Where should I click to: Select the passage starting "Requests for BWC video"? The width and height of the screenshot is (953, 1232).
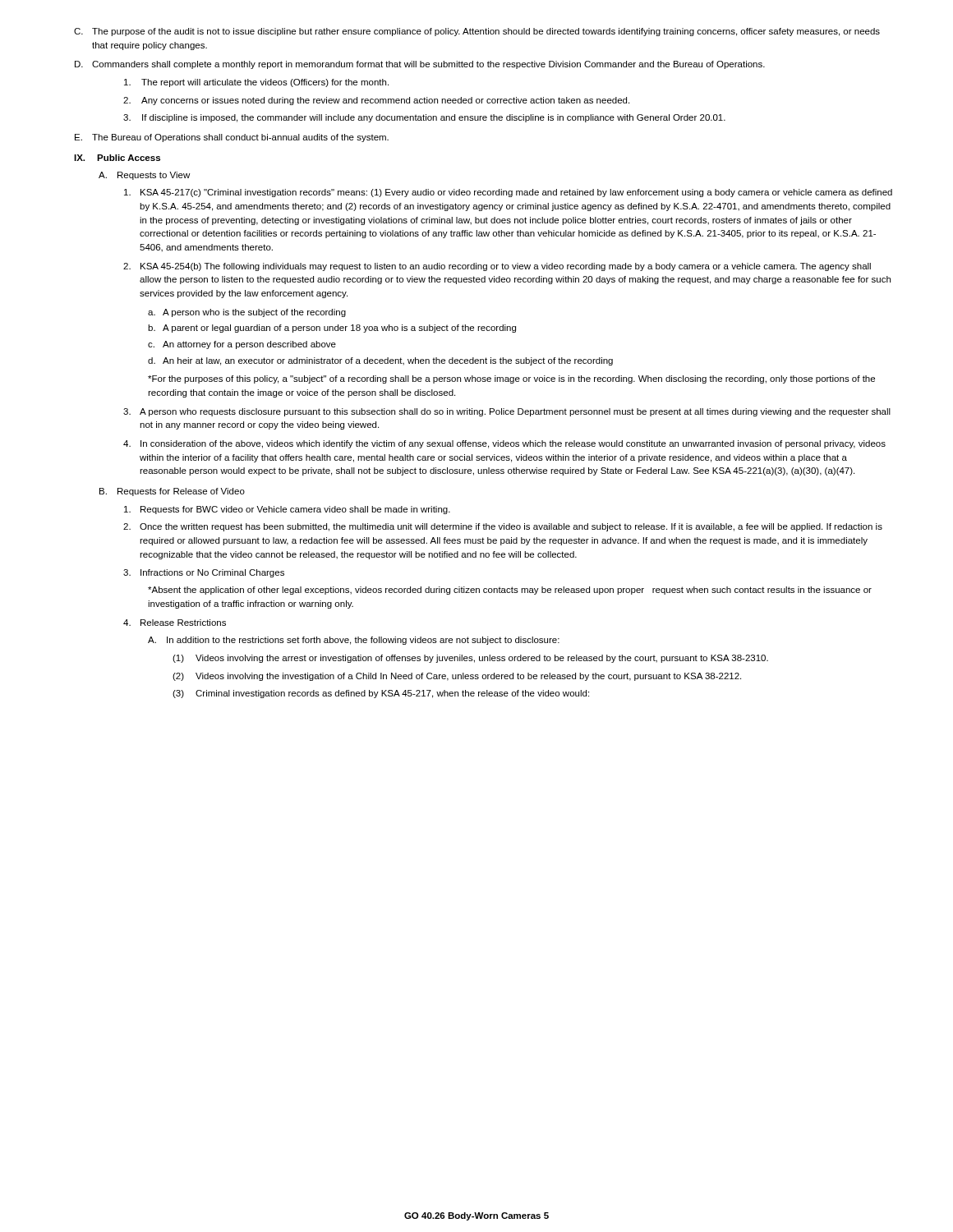[287, 509]
